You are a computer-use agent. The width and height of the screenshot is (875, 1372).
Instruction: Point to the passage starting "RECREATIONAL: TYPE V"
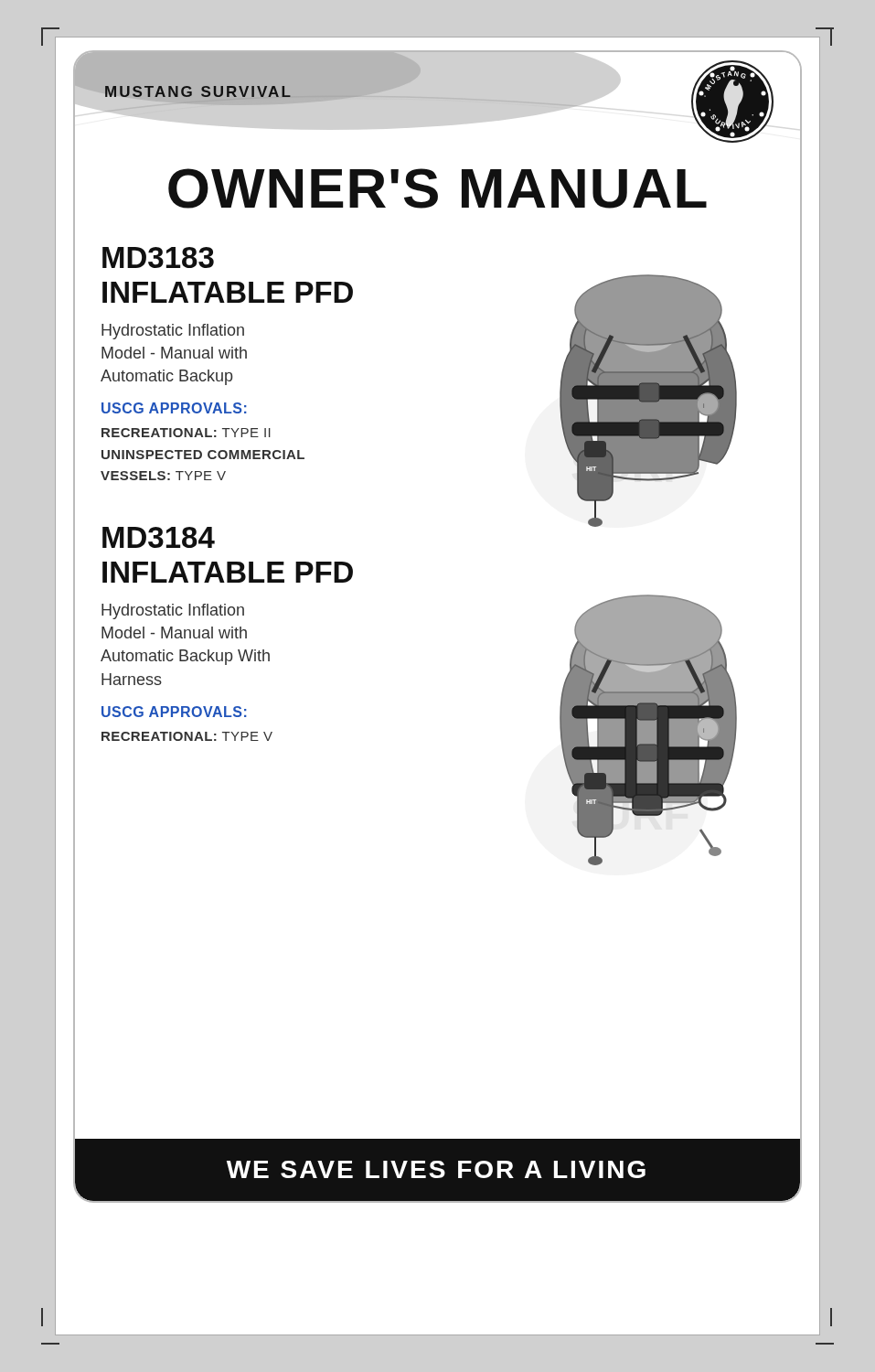click(x=187, y=736)
